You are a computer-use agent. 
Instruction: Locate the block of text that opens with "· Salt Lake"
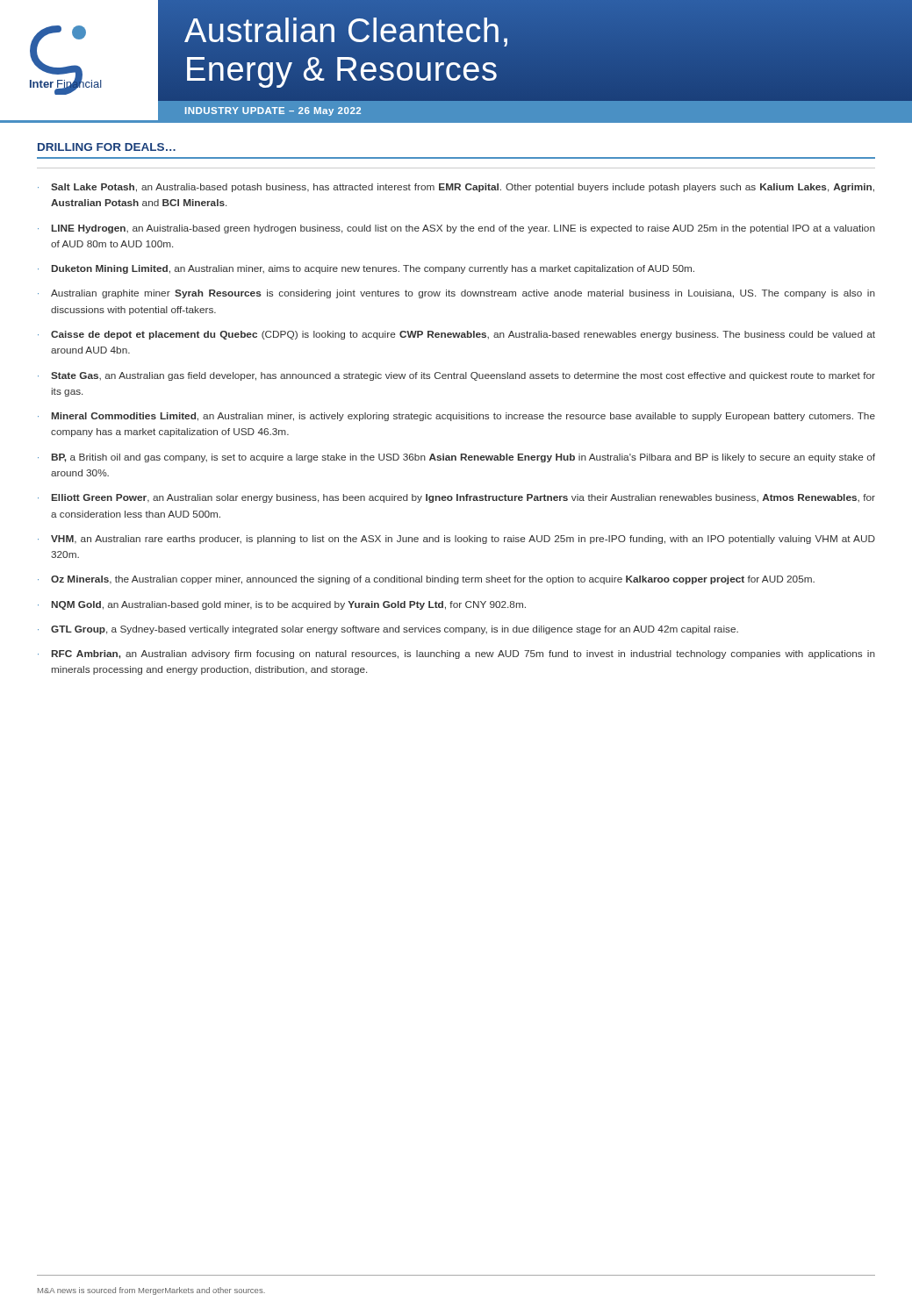[456, 195]
